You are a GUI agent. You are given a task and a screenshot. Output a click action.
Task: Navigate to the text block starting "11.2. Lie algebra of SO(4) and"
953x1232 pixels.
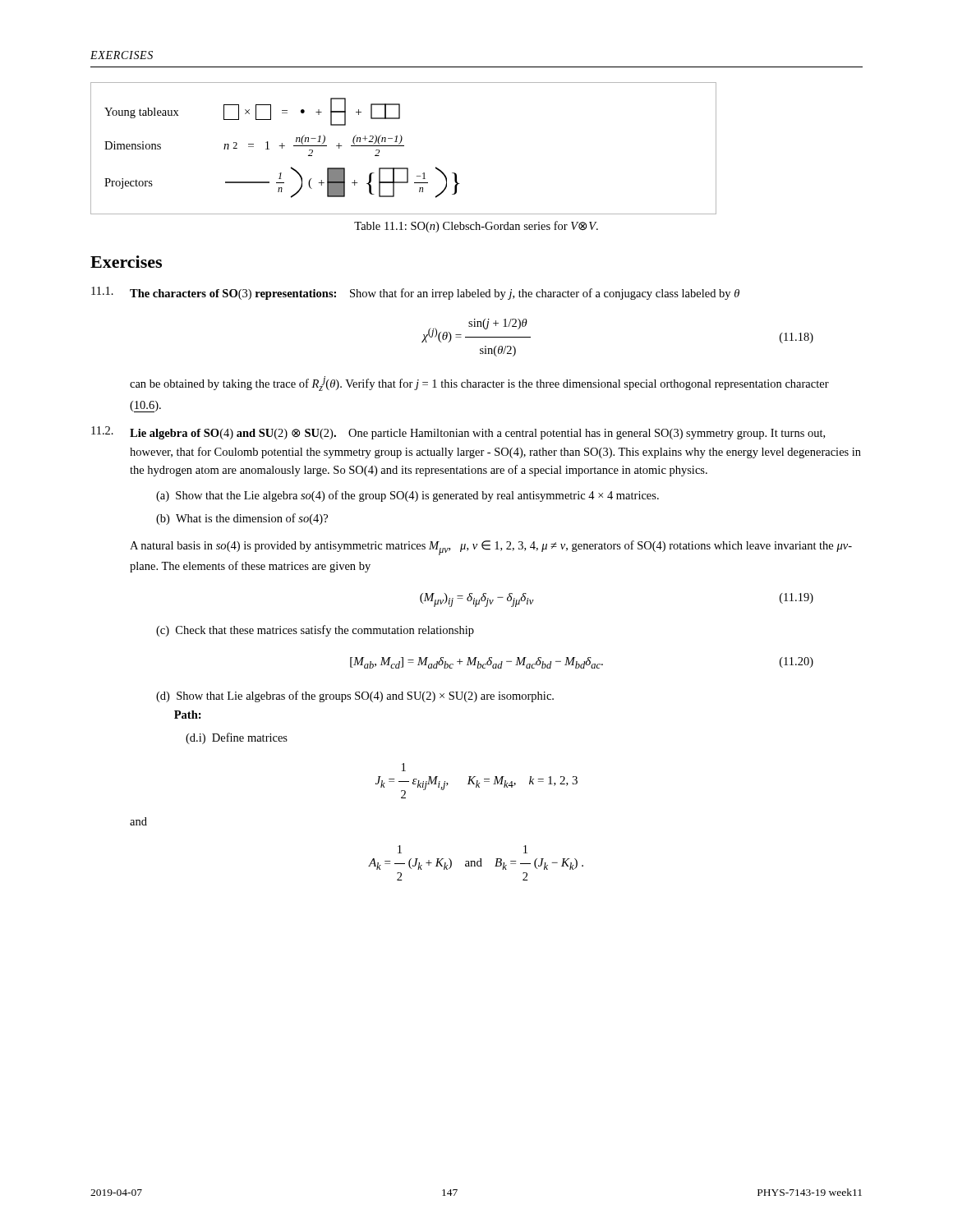476,452
